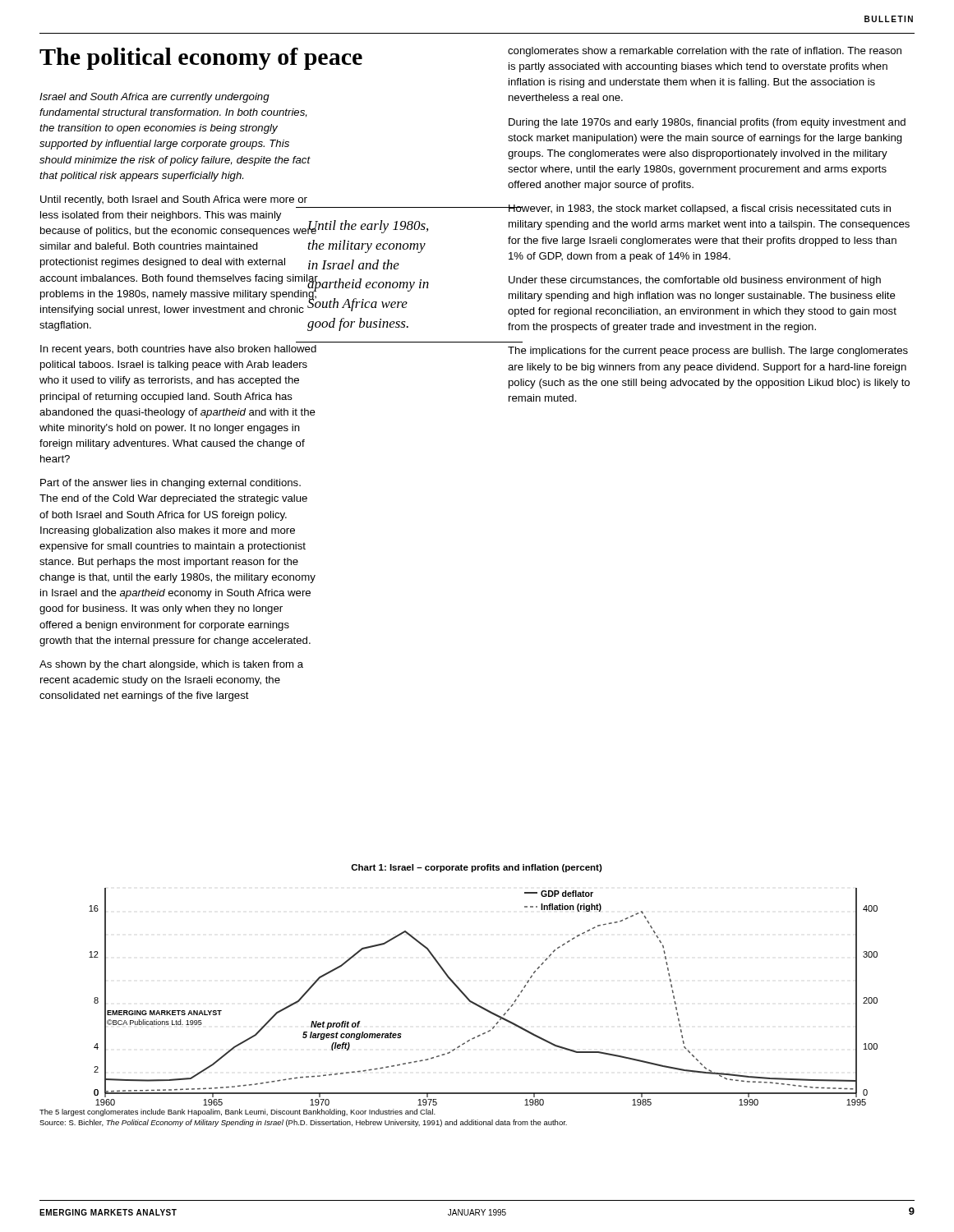Select the text block starting "conglomerates show a remarkable"
The width and height of the screenshot is (954, 1232).
(710, 74)
